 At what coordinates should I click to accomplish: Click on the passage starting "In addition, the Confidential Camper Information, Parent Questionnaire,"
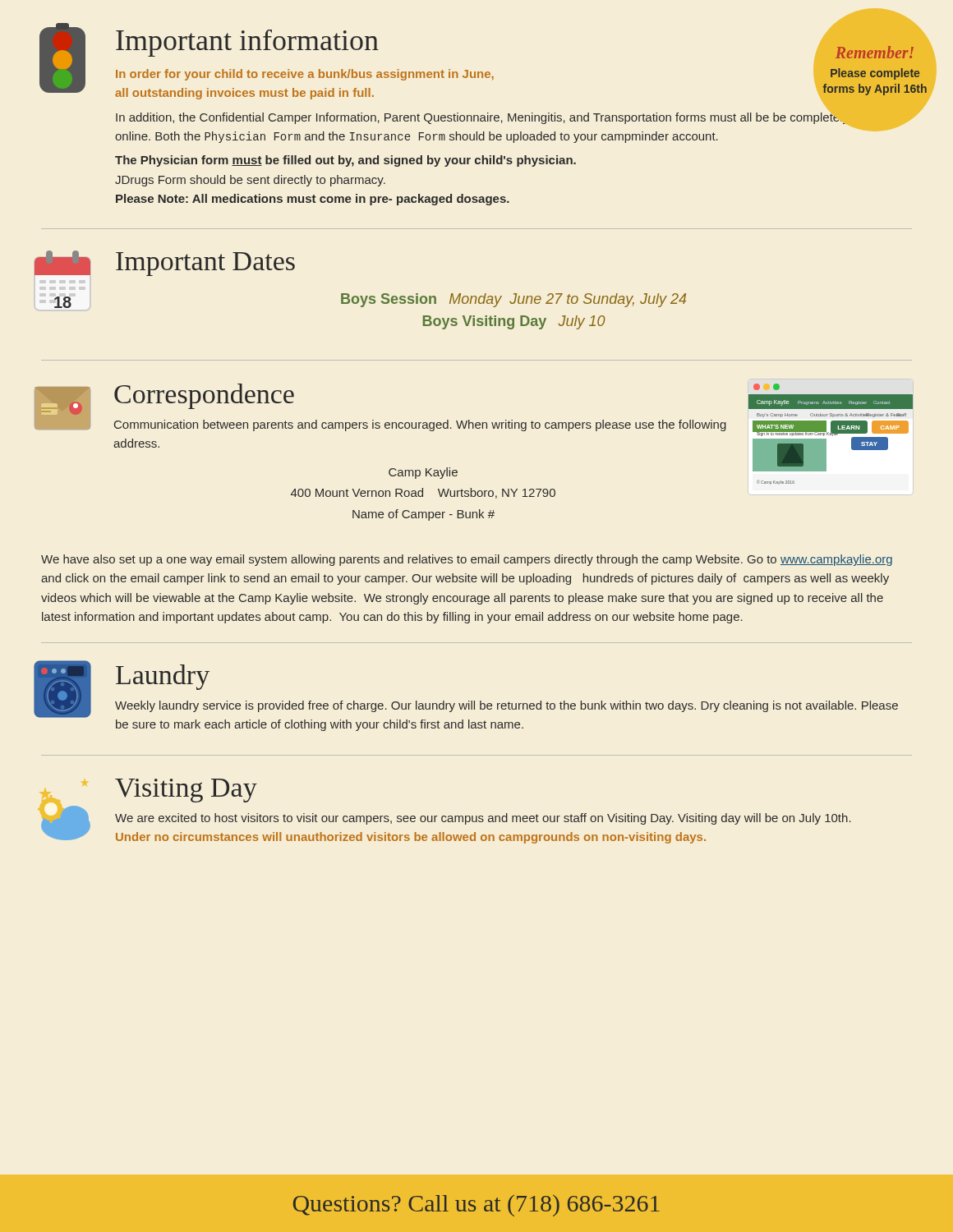point(507,127)
